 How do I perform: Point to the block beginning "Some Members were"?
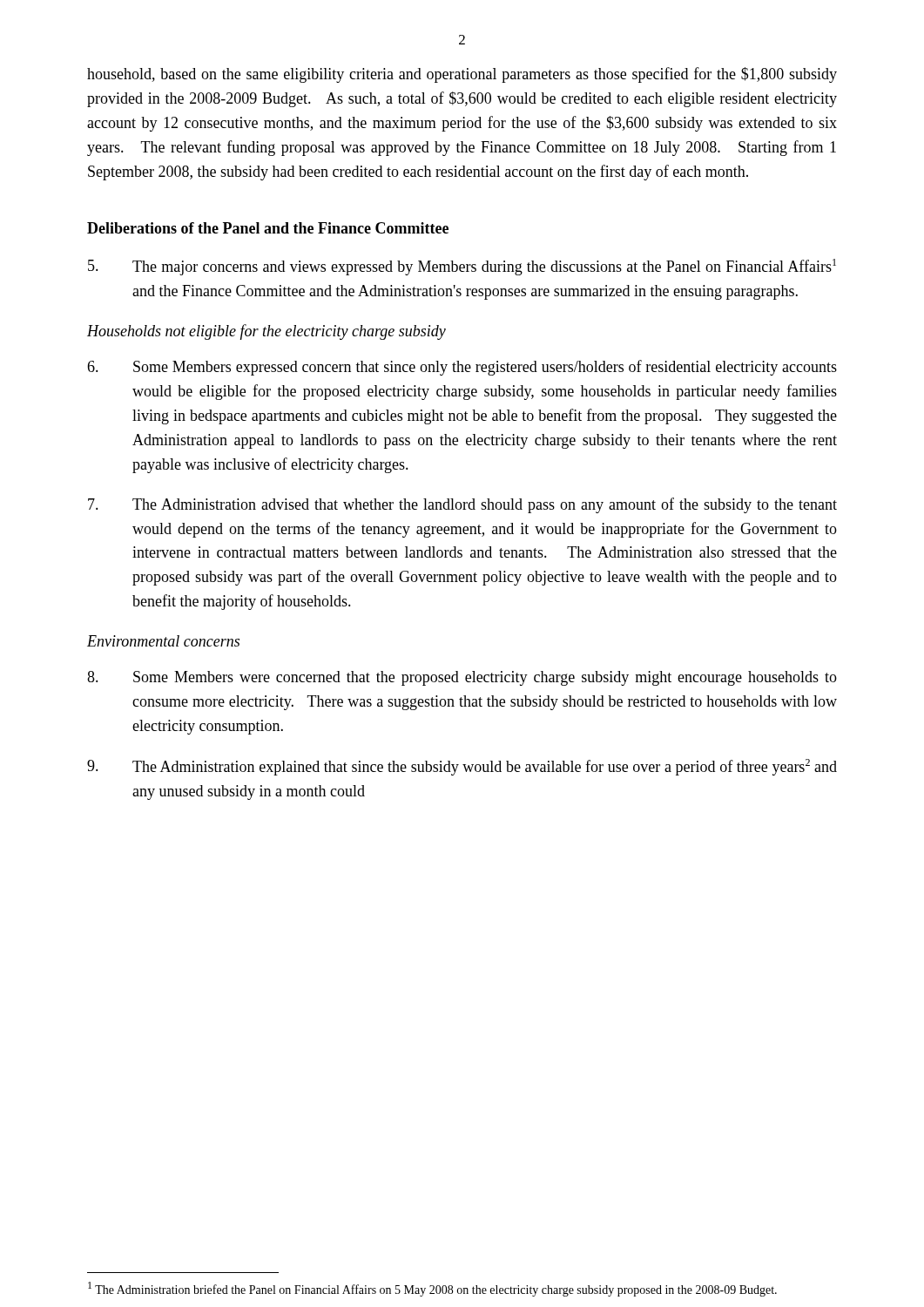pyautogui.click(x=462, y=702)
